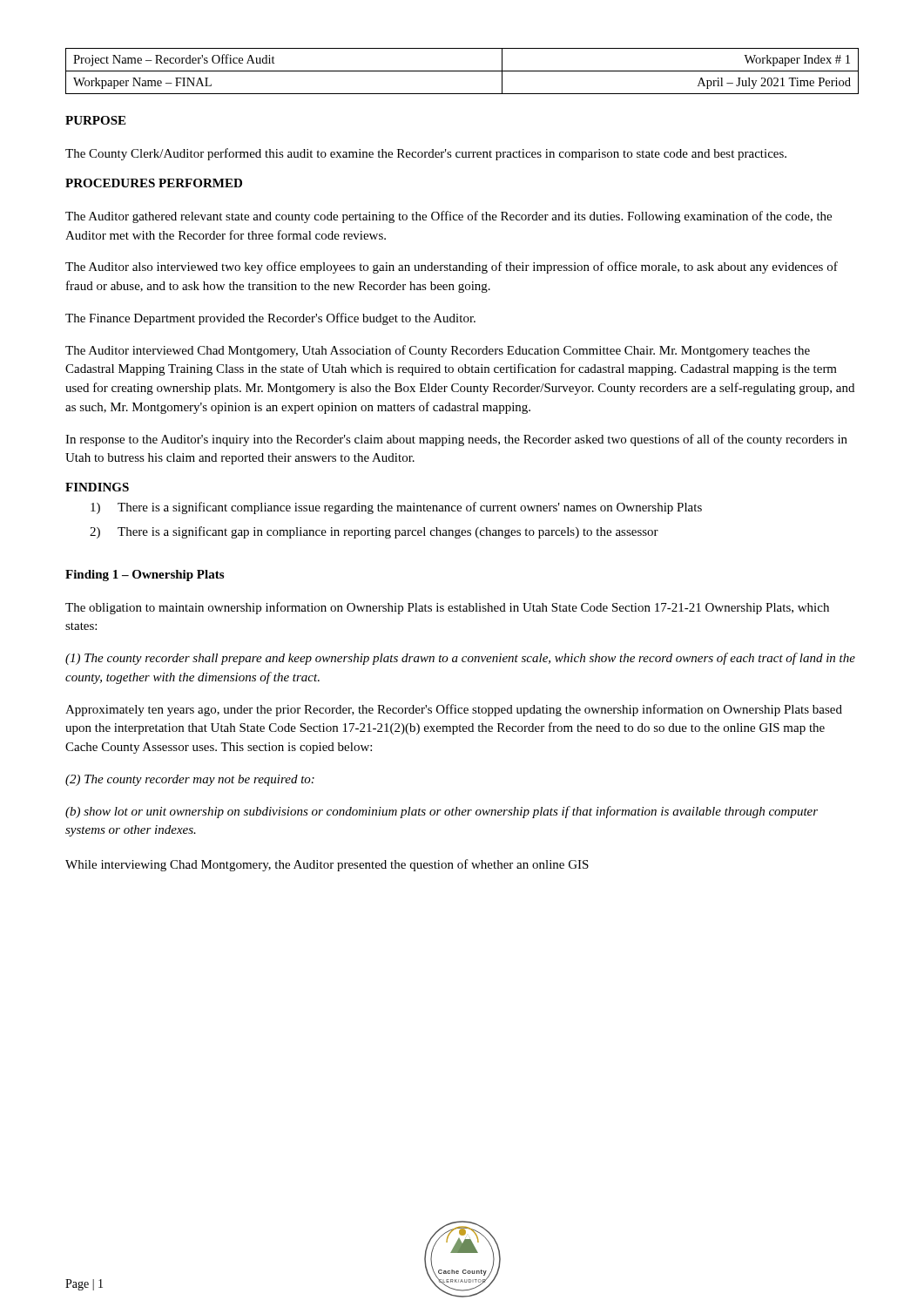Locate the block starting "The obligation to maintain ownership information on Ownership"
The image size is (924, 1307).
(462, 617)
